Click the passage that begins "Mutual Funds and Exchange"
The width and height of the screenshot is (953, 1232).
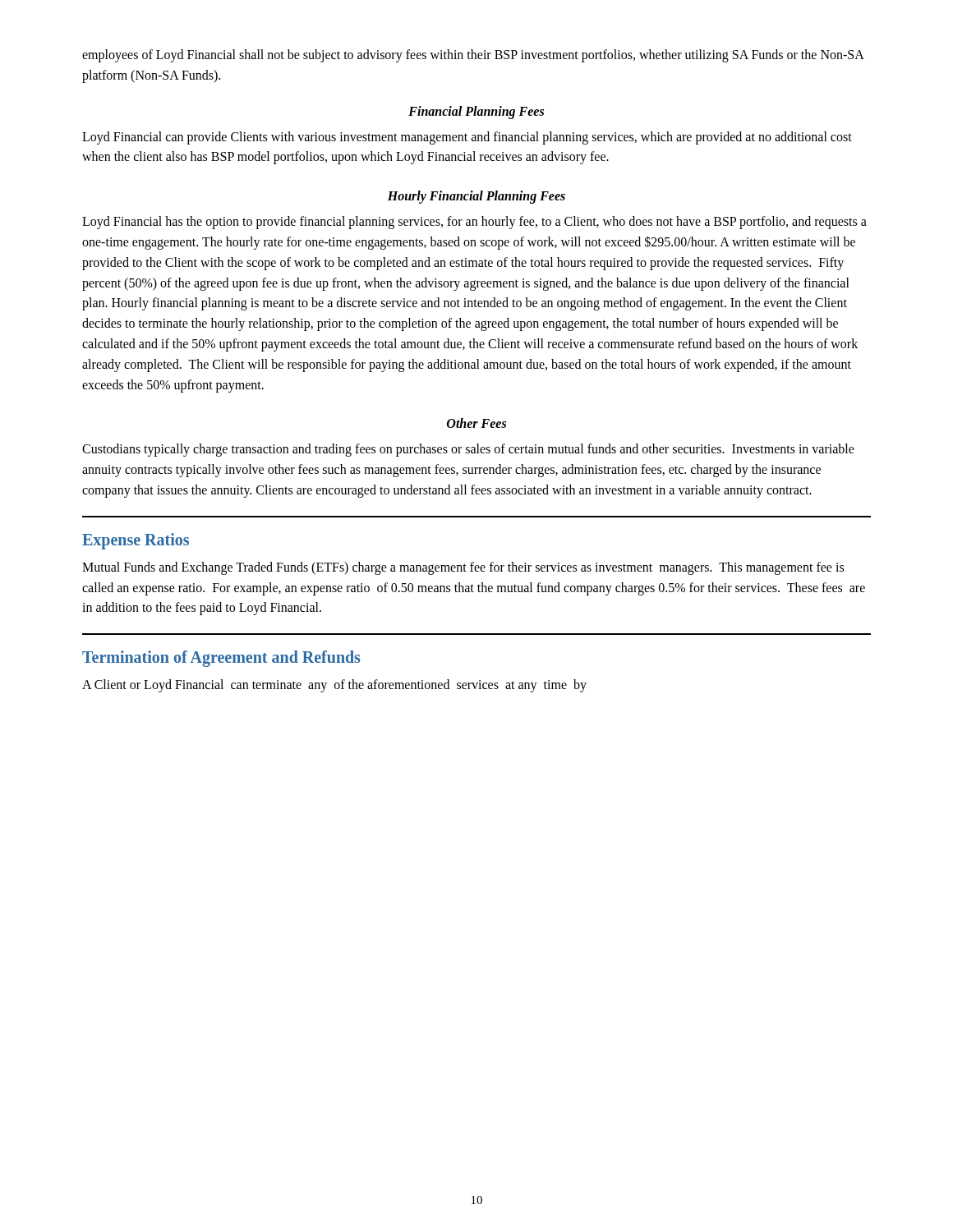pyautogui.click(x=476, y=588)
